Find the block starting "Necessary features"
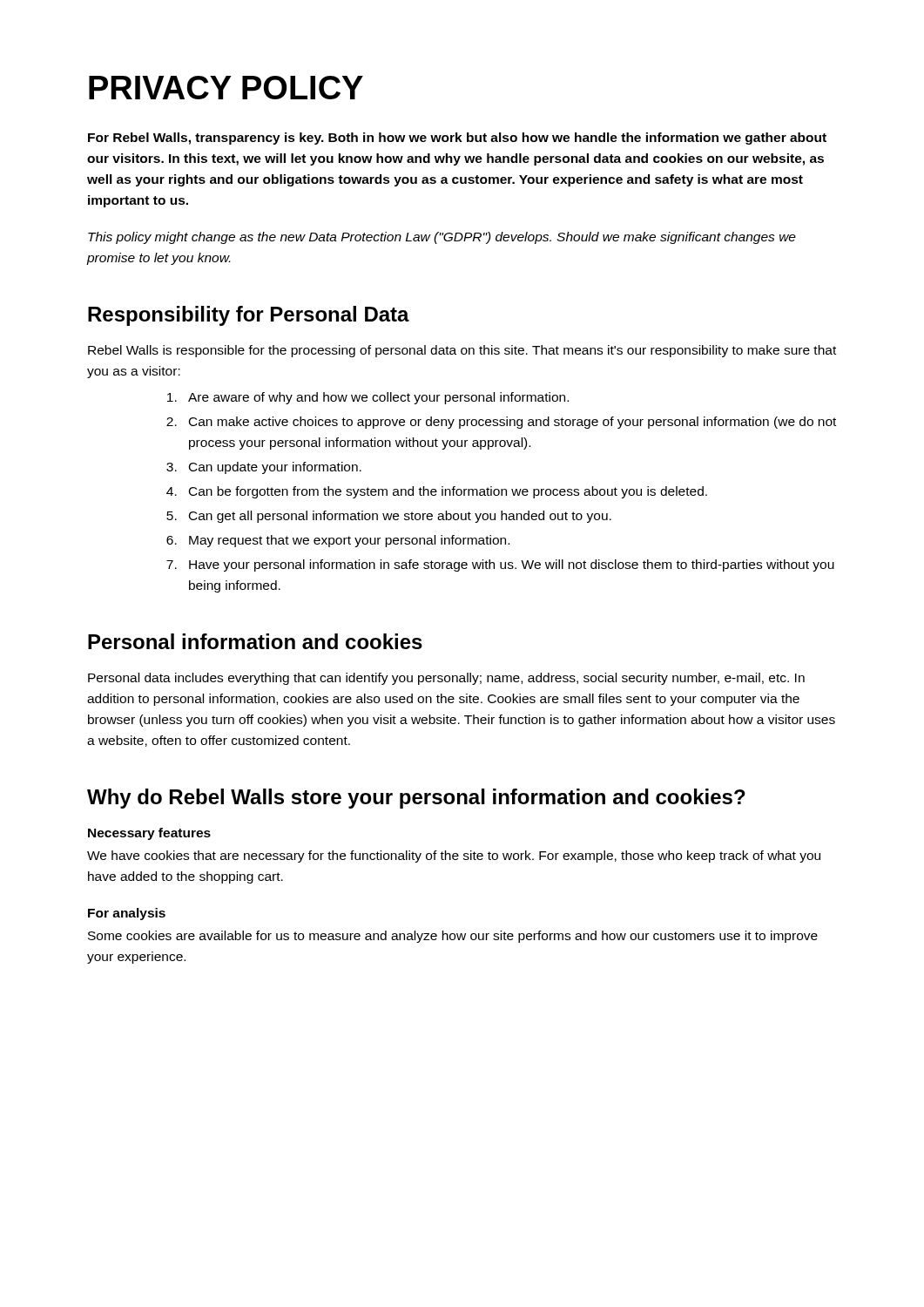924x1307 pixels. click(x=149, y=833)
